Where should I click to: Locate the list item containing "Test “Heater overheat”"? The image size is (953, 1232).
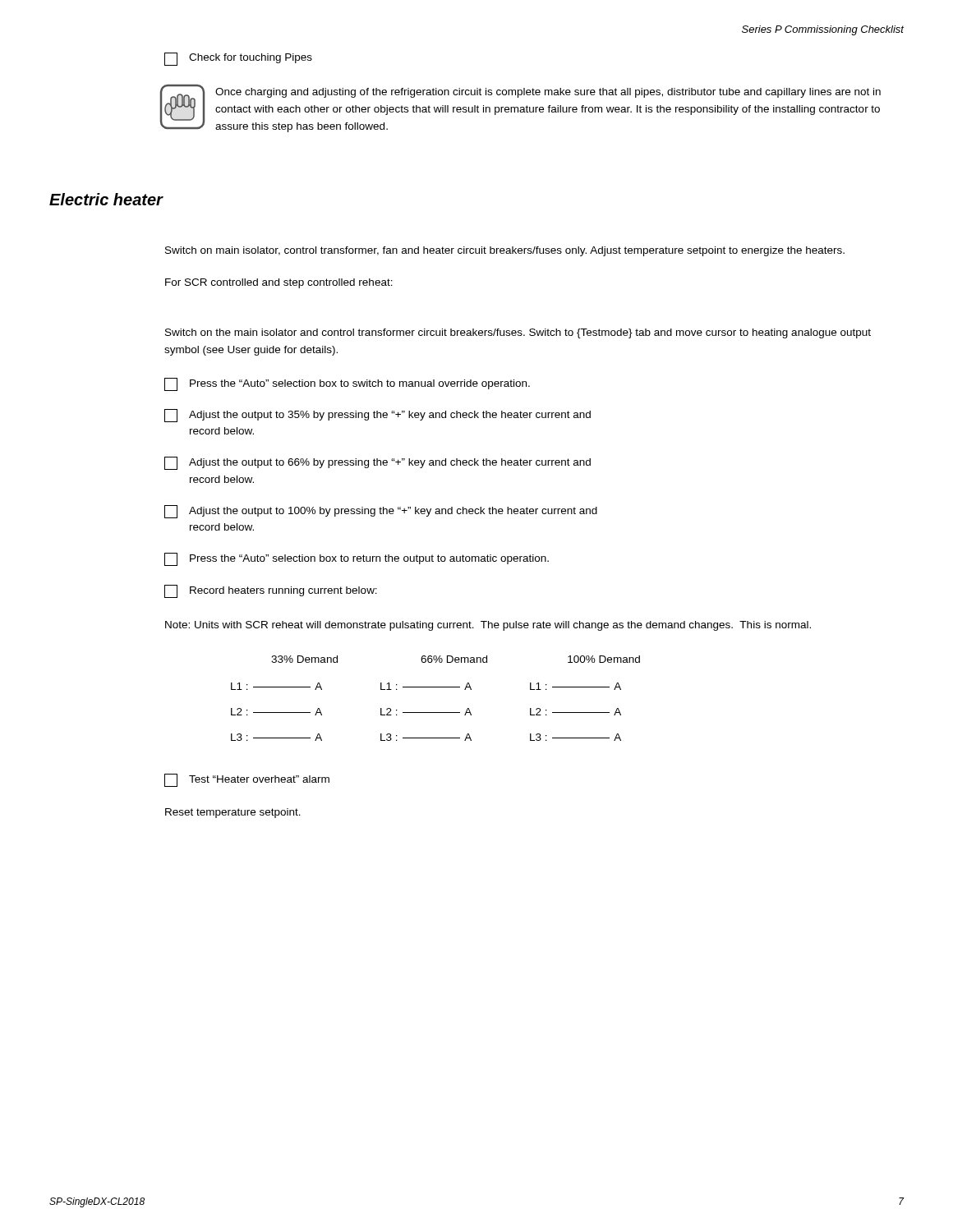pyautogui.click(x=247, y=779)
